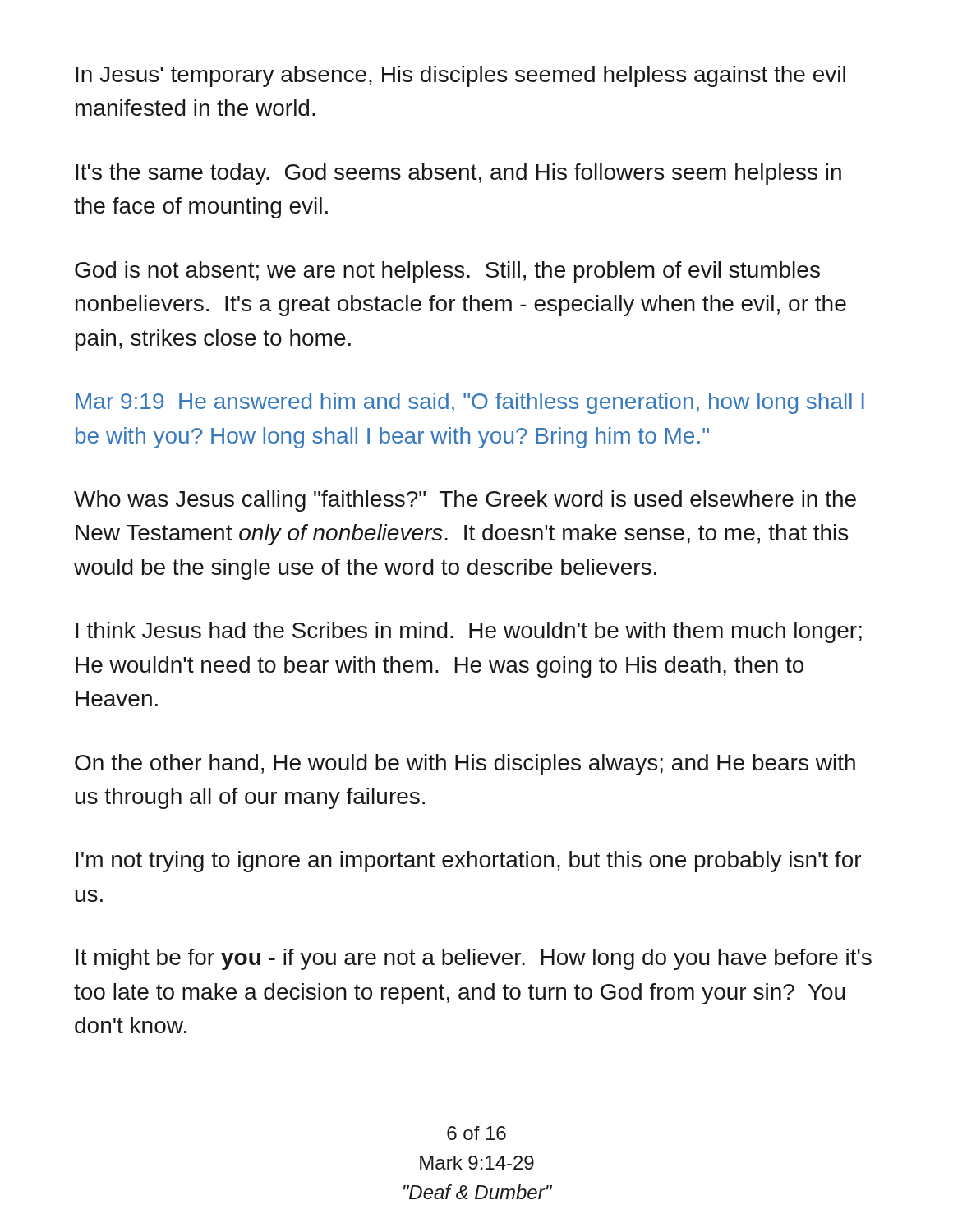Find the text block that says "It might be for you -"
The image size is (953, 1232).
point(473,992)
